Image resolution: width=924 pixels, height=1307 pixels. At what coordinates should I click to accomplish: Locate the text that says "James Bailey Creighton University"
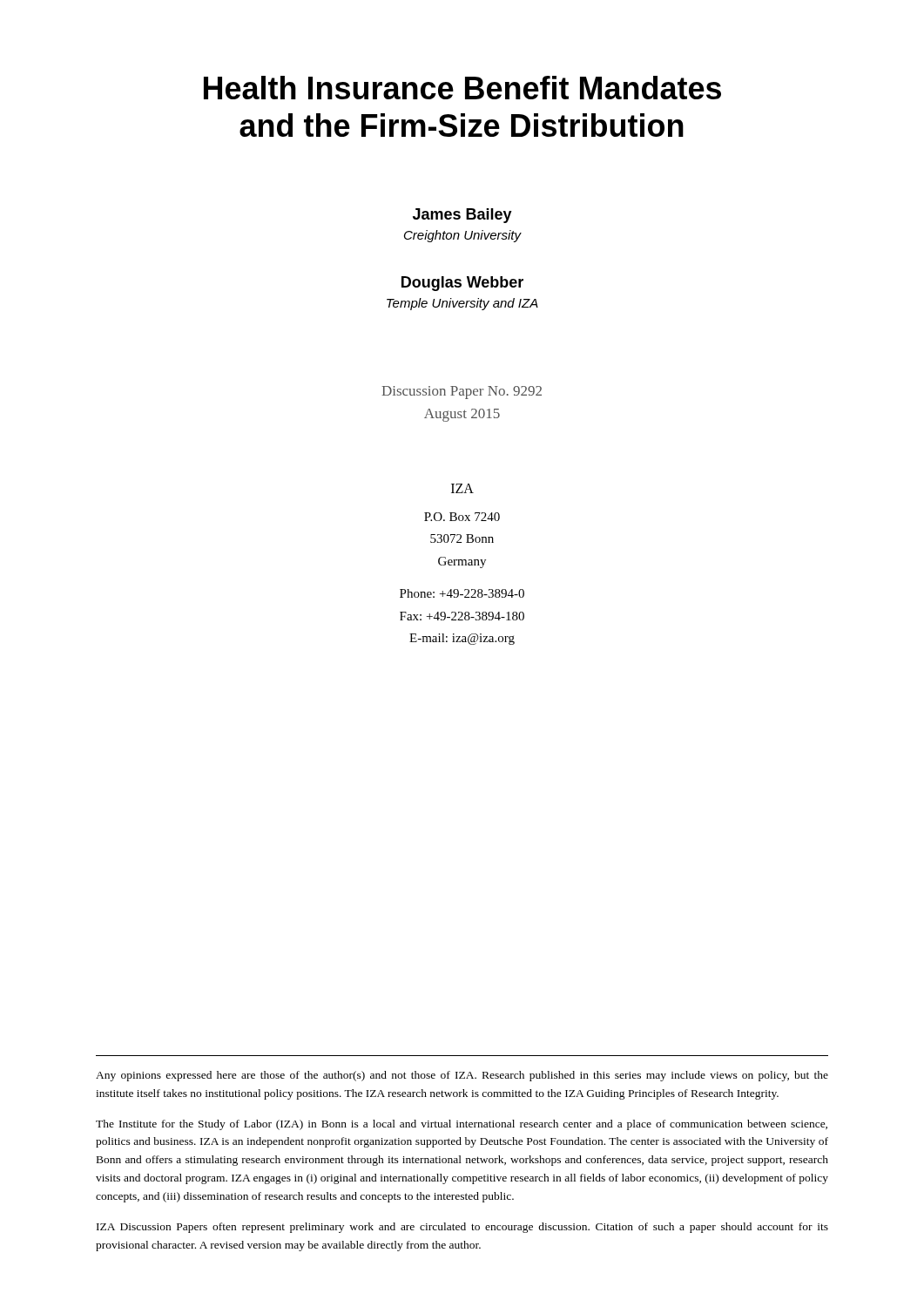[x=462, y=224]
